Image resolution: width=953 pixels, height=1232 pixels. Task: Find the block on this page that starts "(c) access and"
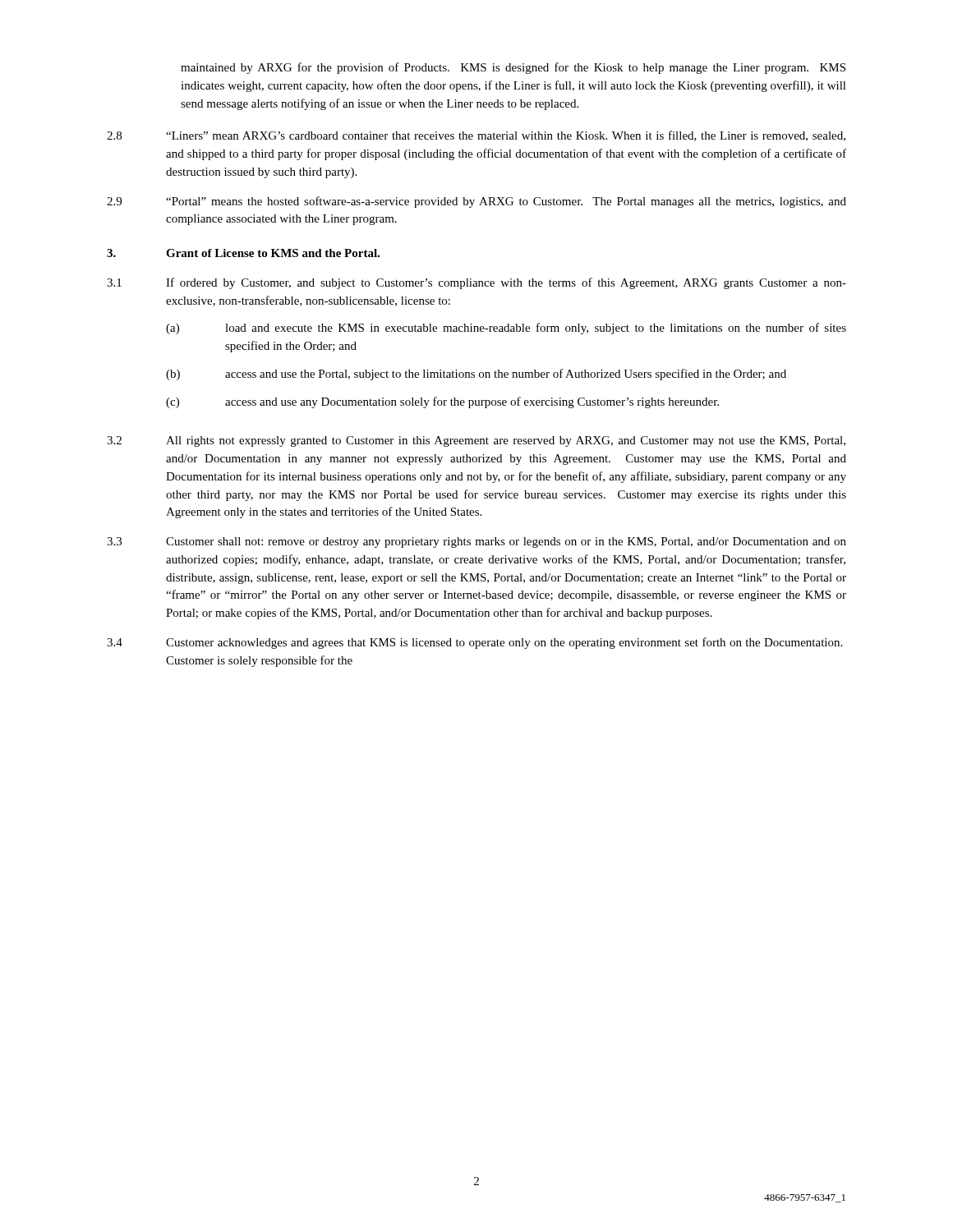tap(506, 402)
